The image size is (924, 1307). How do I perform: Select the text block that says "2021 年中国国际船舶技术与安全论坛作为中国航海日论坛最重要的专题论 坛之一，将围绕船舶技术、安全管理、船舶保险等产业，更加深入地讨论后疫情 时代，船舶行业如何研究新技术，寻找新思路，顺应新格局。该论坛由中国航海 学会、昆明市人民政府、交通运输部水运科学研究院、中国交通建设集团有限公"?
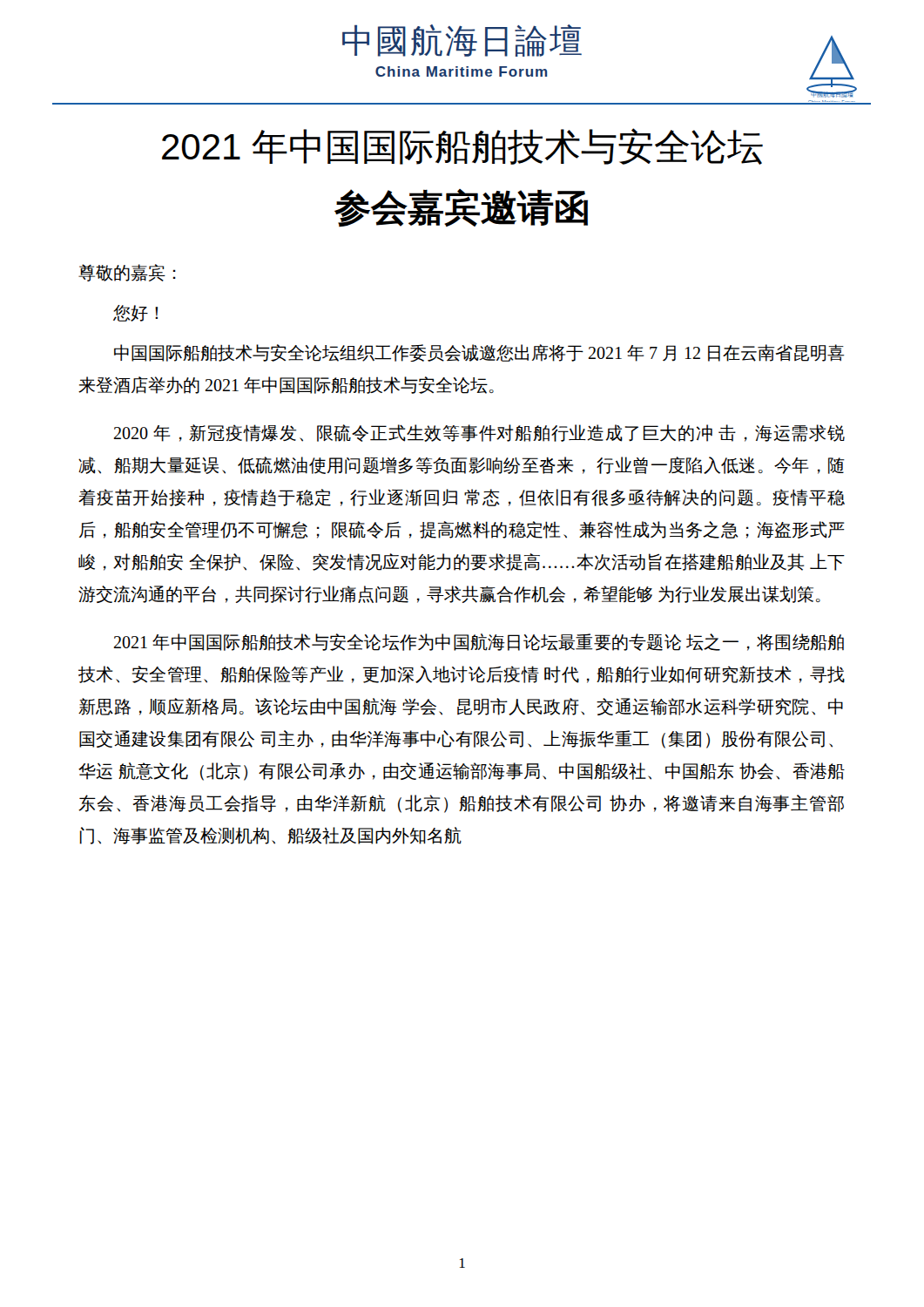point(462,739)
